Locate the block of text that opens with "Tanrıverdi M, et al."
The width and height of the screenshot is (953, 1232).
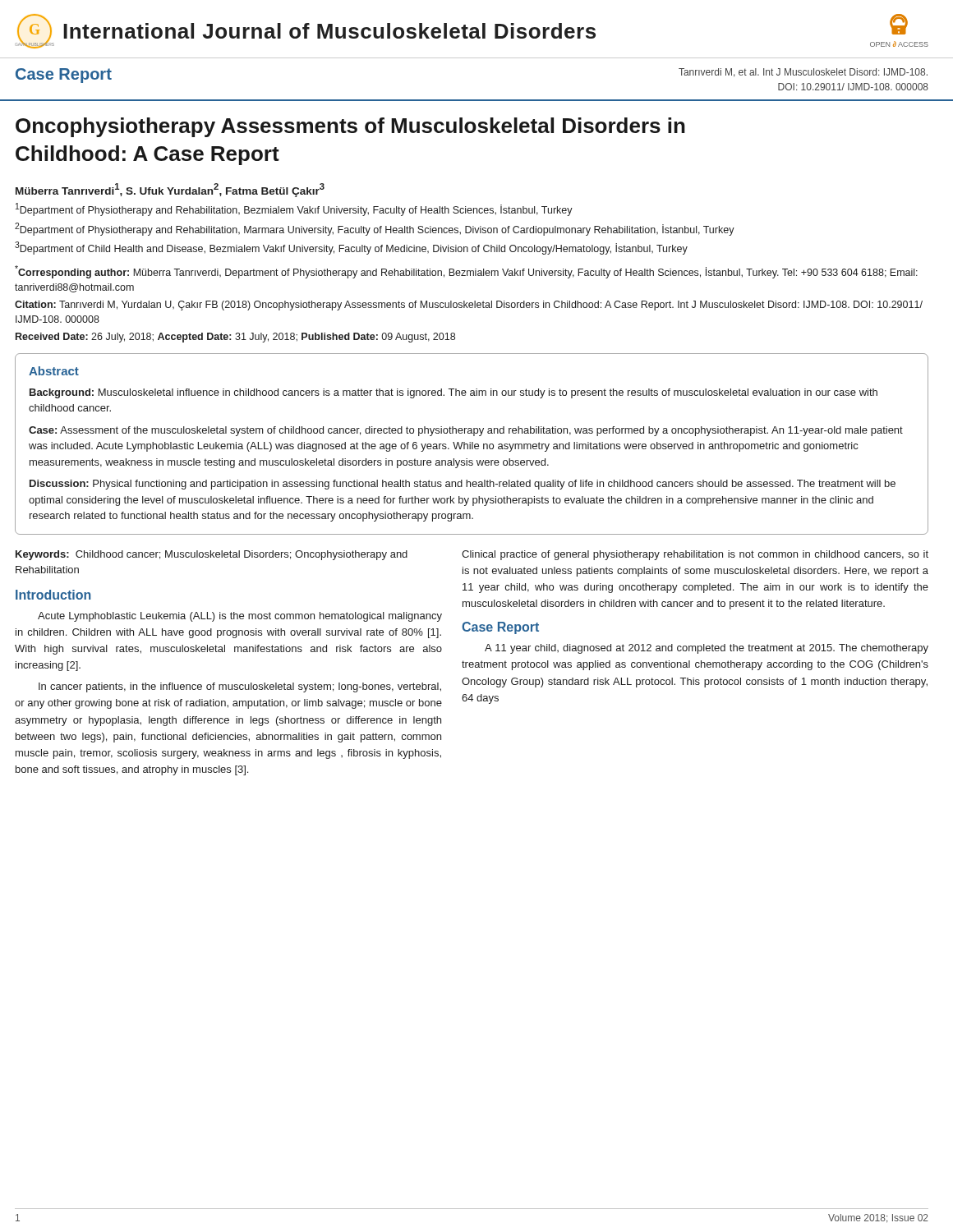803,80
